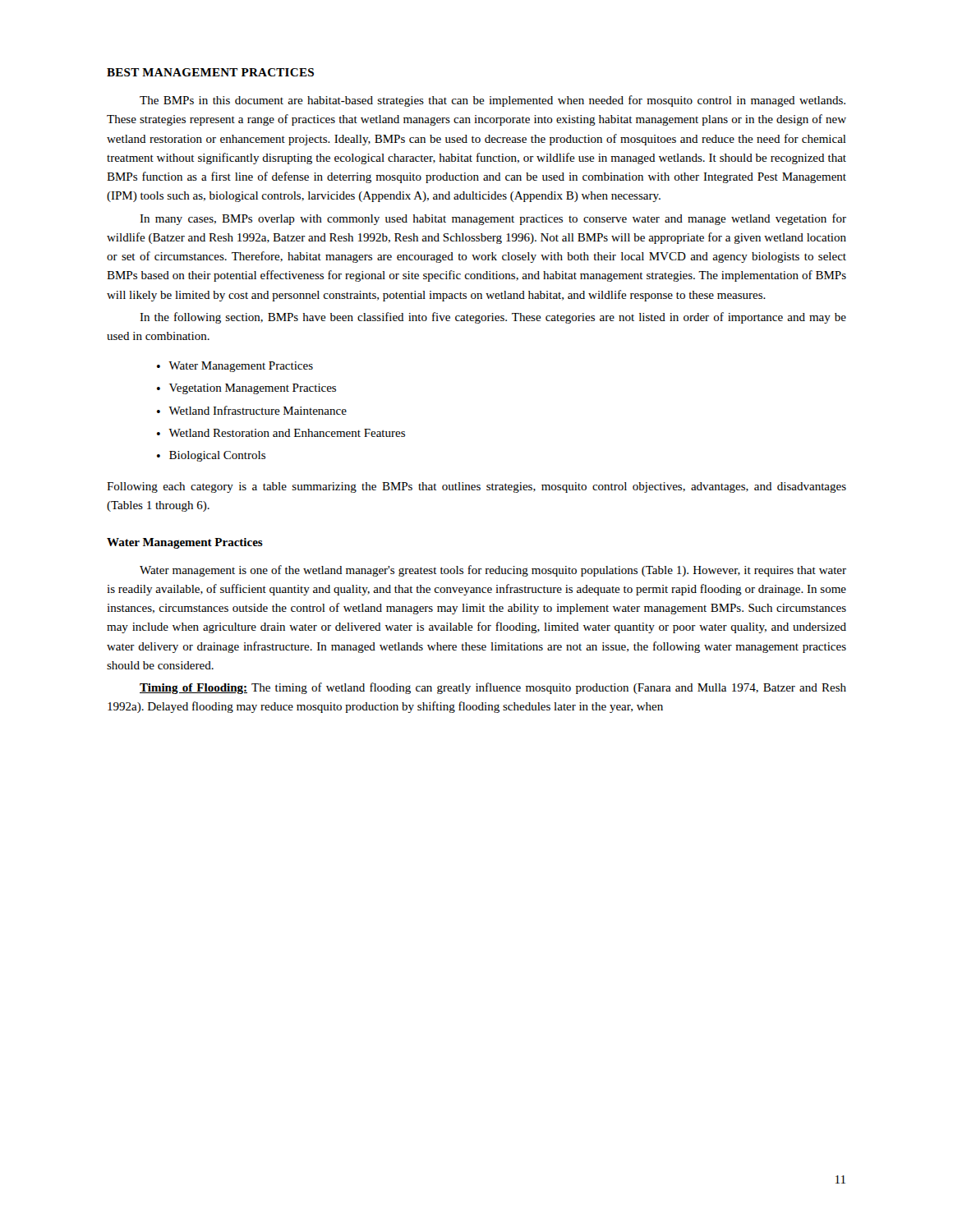
Task: Select the list item containing "• Wetland Restoration and Enhancement"
Action: coord(281,434)
